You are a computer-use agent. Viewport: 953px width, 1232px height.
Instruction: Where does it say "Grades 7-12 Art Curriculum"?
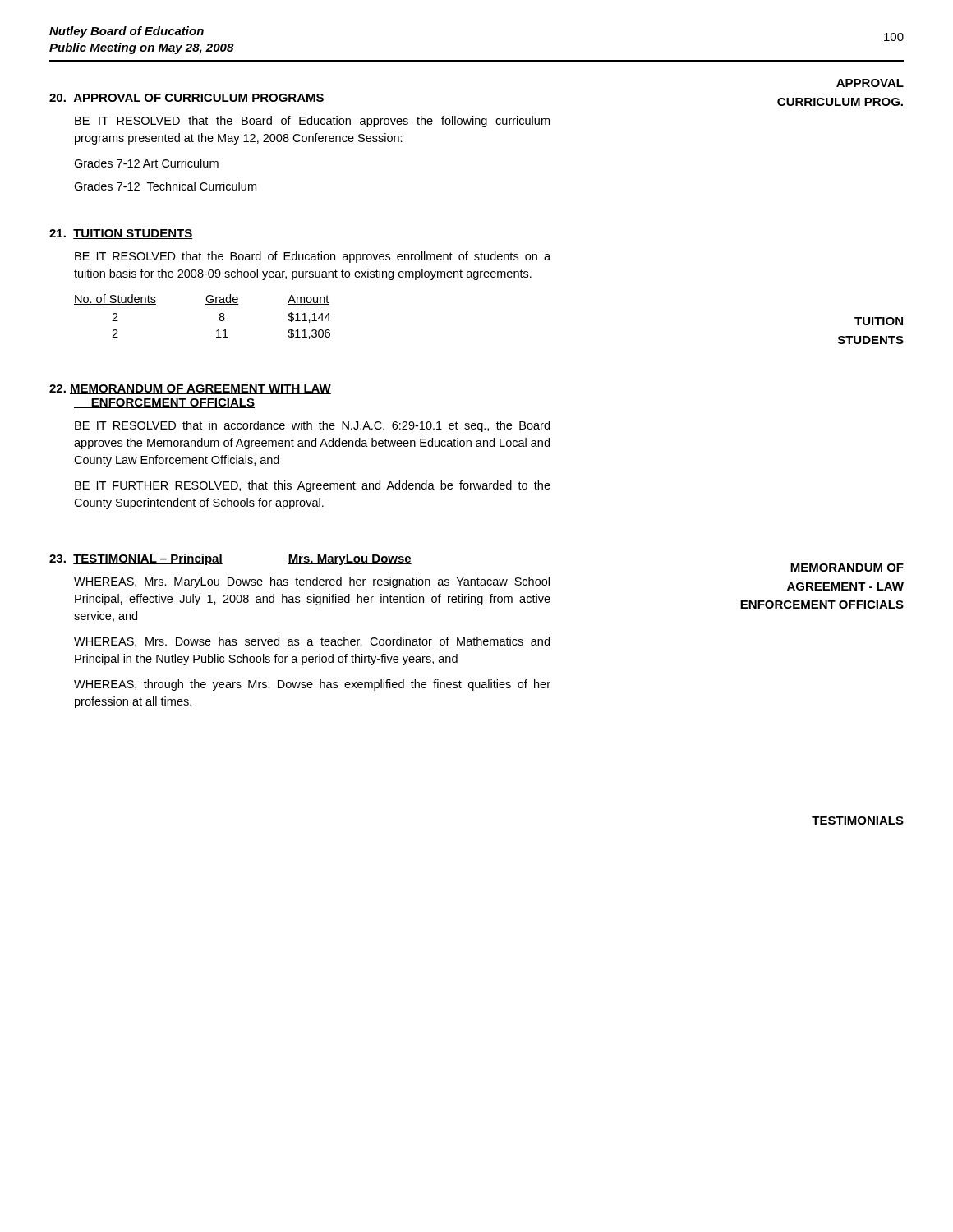pos(146,163)
